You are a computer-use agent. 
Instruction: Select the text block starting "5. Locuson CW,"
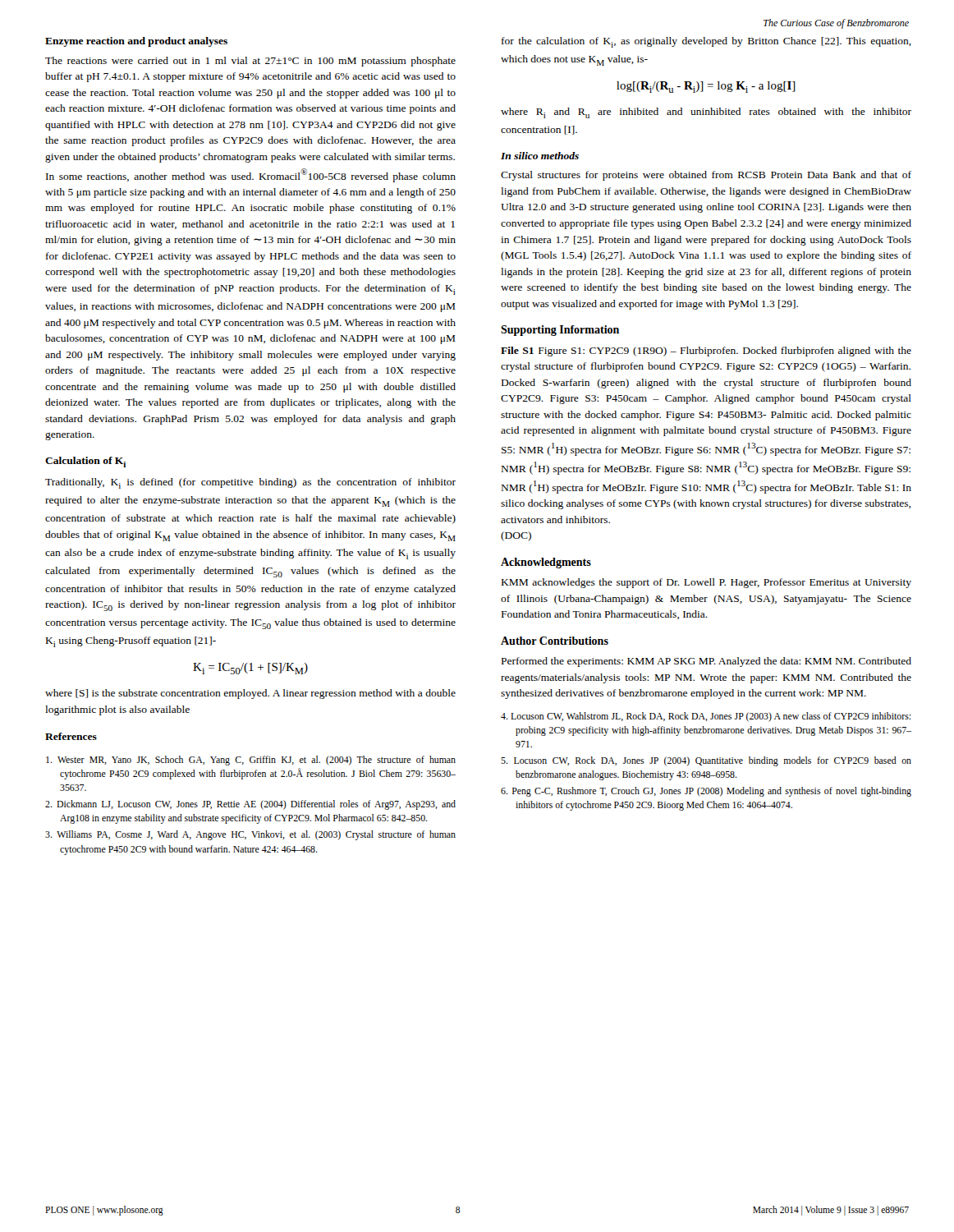tap(706, 768)
